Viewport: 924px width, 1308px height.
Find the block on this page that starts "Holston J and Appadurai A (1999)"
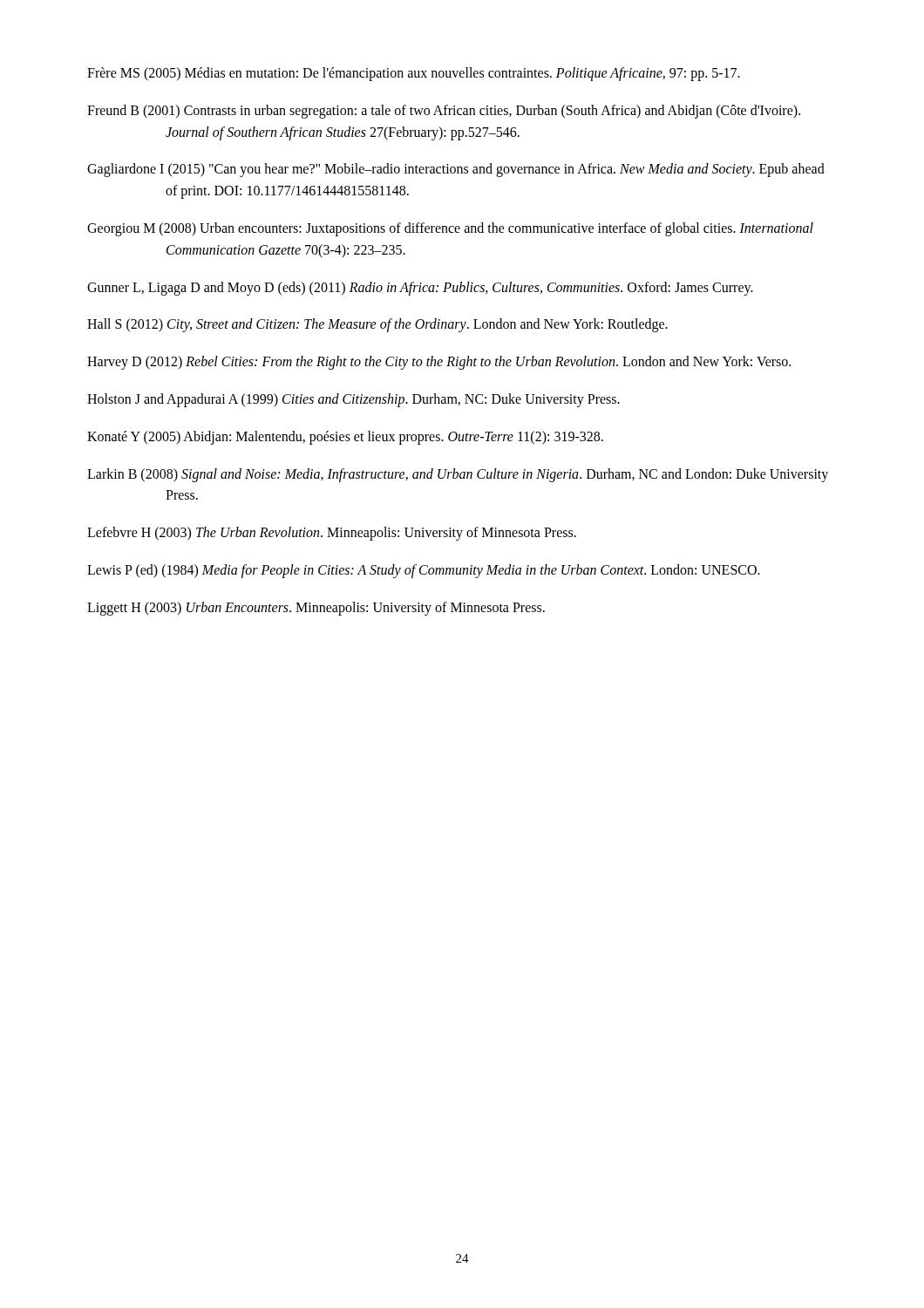pos(354,399)
